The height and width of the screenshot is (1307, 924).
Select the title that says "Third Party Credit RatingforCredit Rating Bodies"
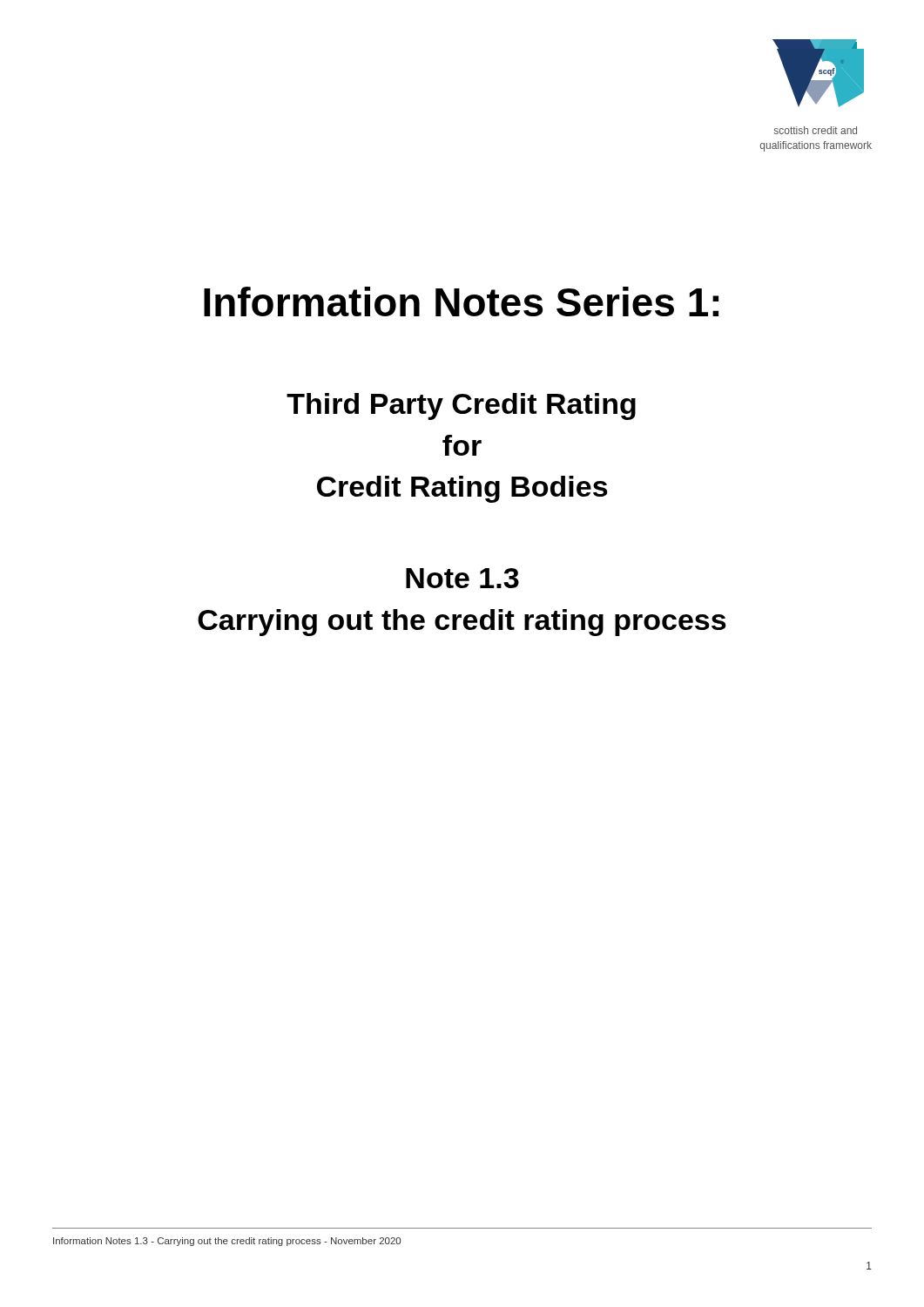point(462,446)
